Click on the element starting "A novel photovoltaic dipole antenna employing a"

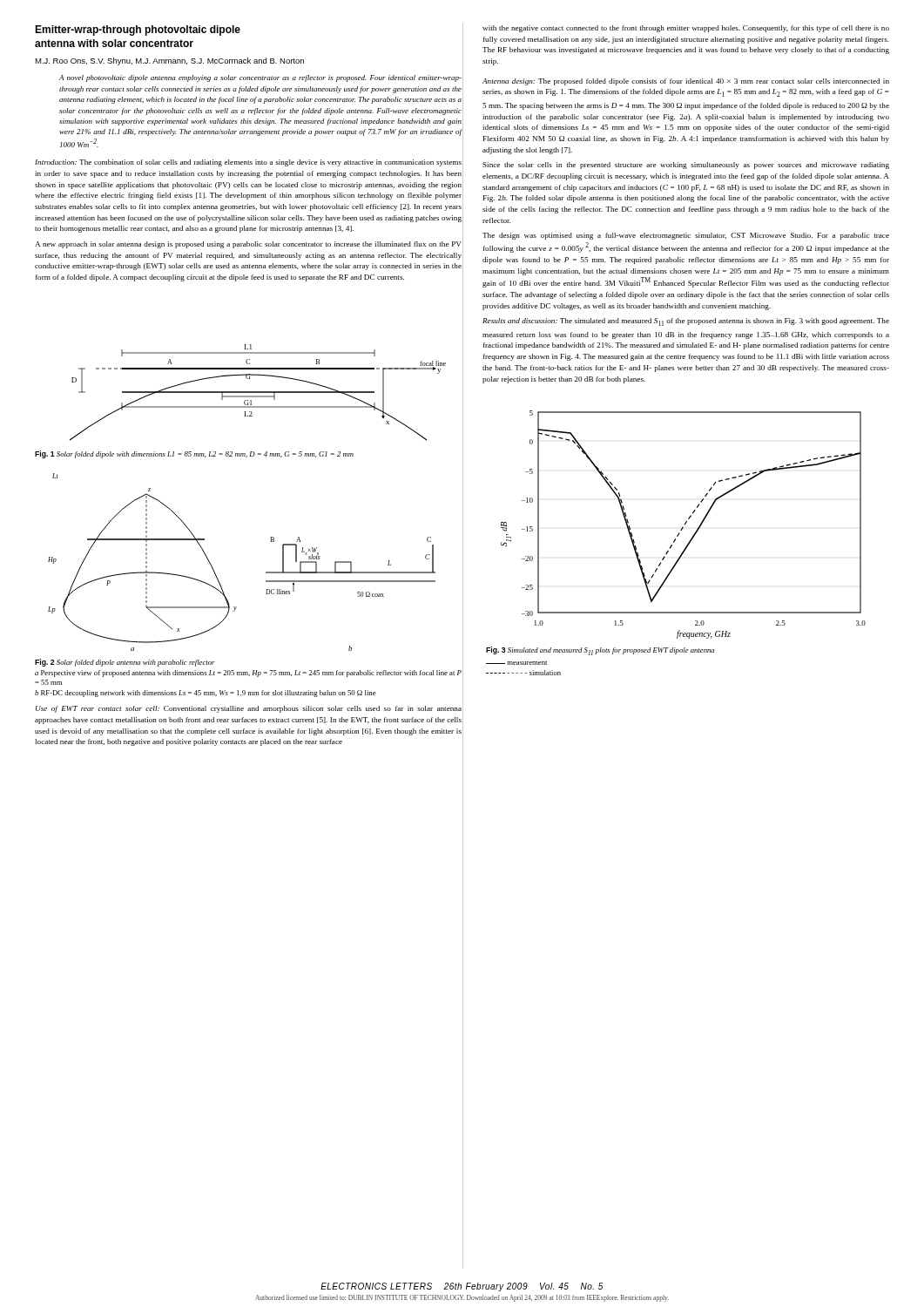pyautogui.click(x=260, y=111)
